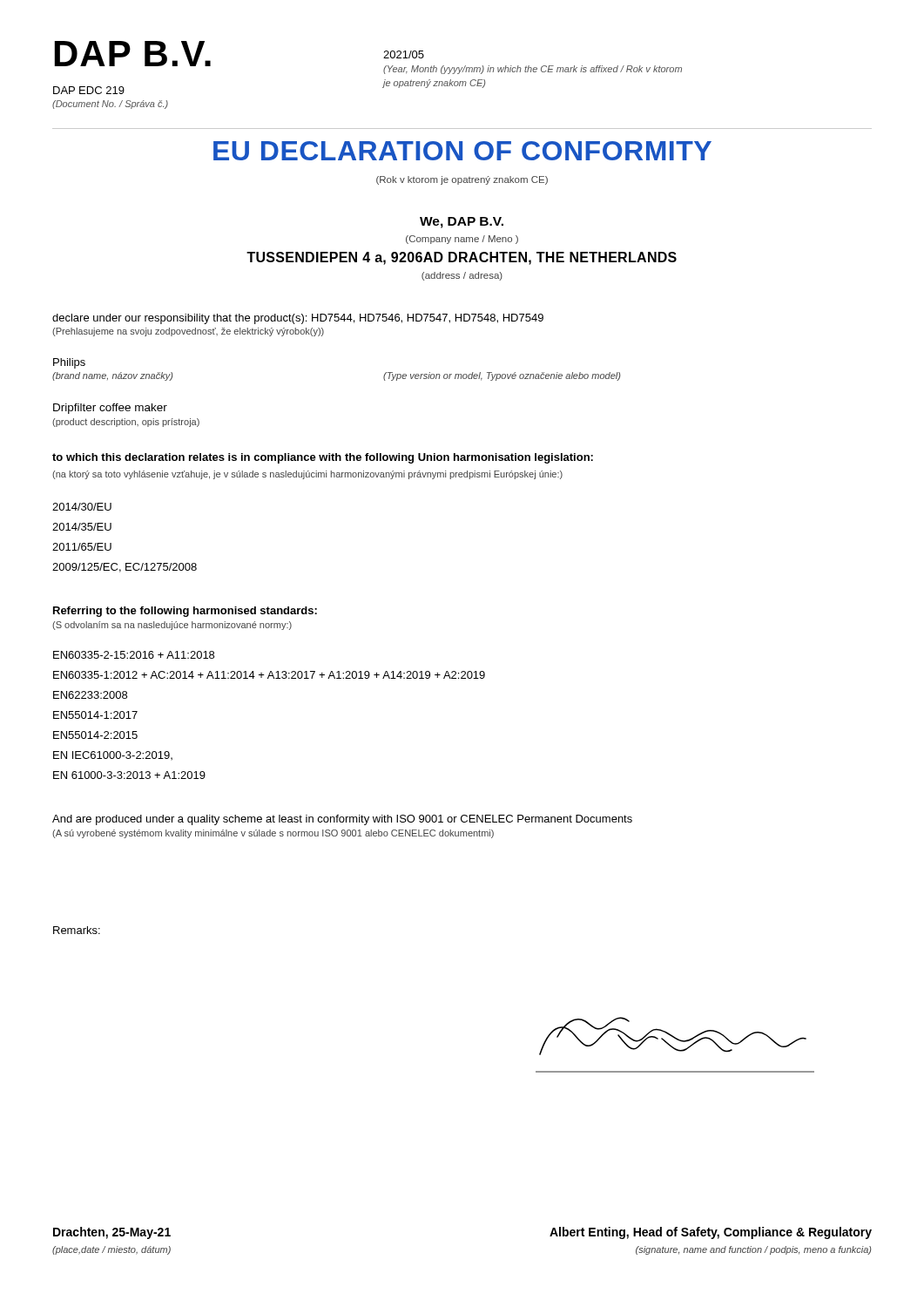This screenshot has width=924, height=1307.
Task: Navigate to the region starting "Drachten, 25-May-21"
Action: 112,1232
